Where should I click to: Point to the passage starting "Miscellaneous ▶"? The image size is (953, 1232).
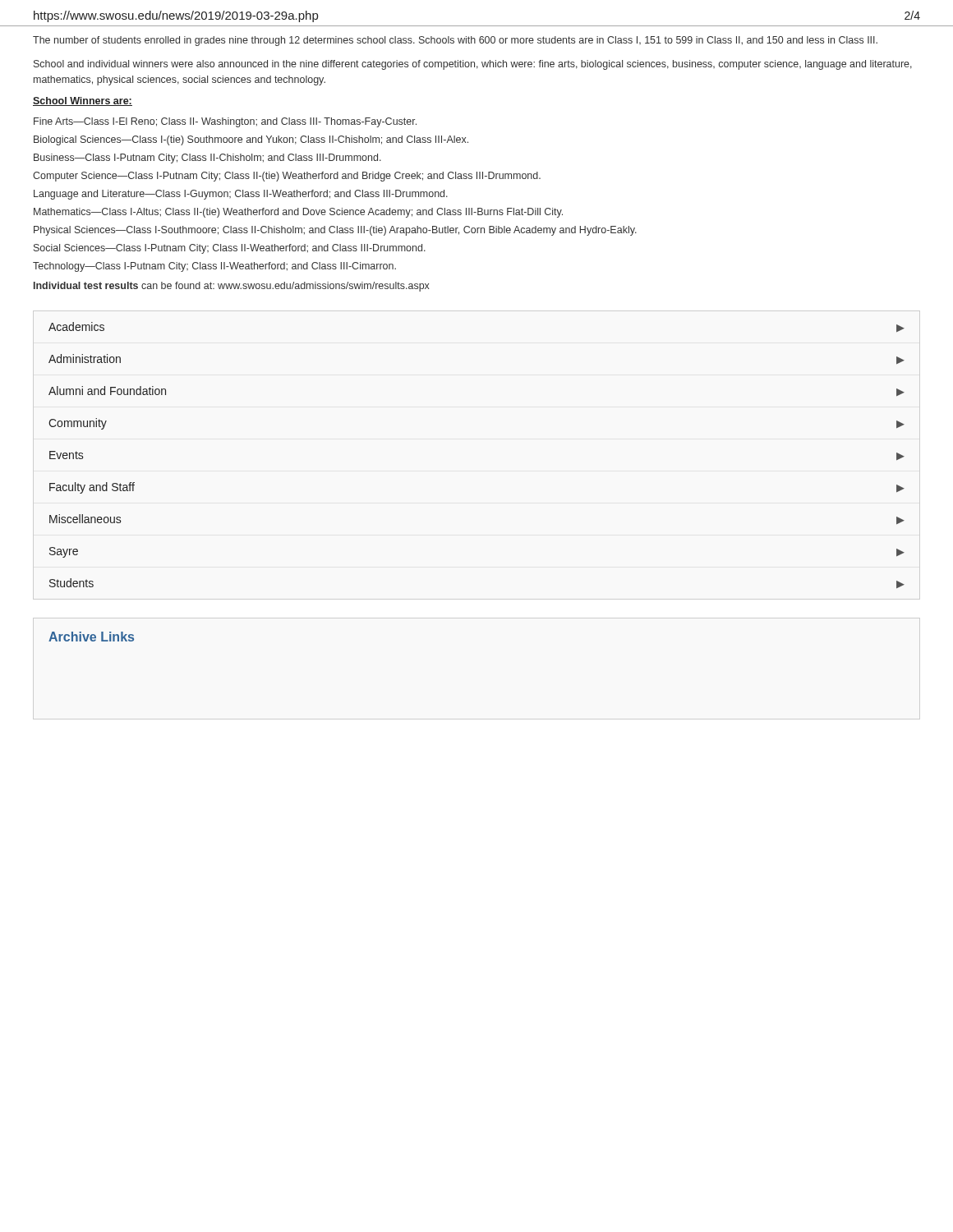point(82,519)
